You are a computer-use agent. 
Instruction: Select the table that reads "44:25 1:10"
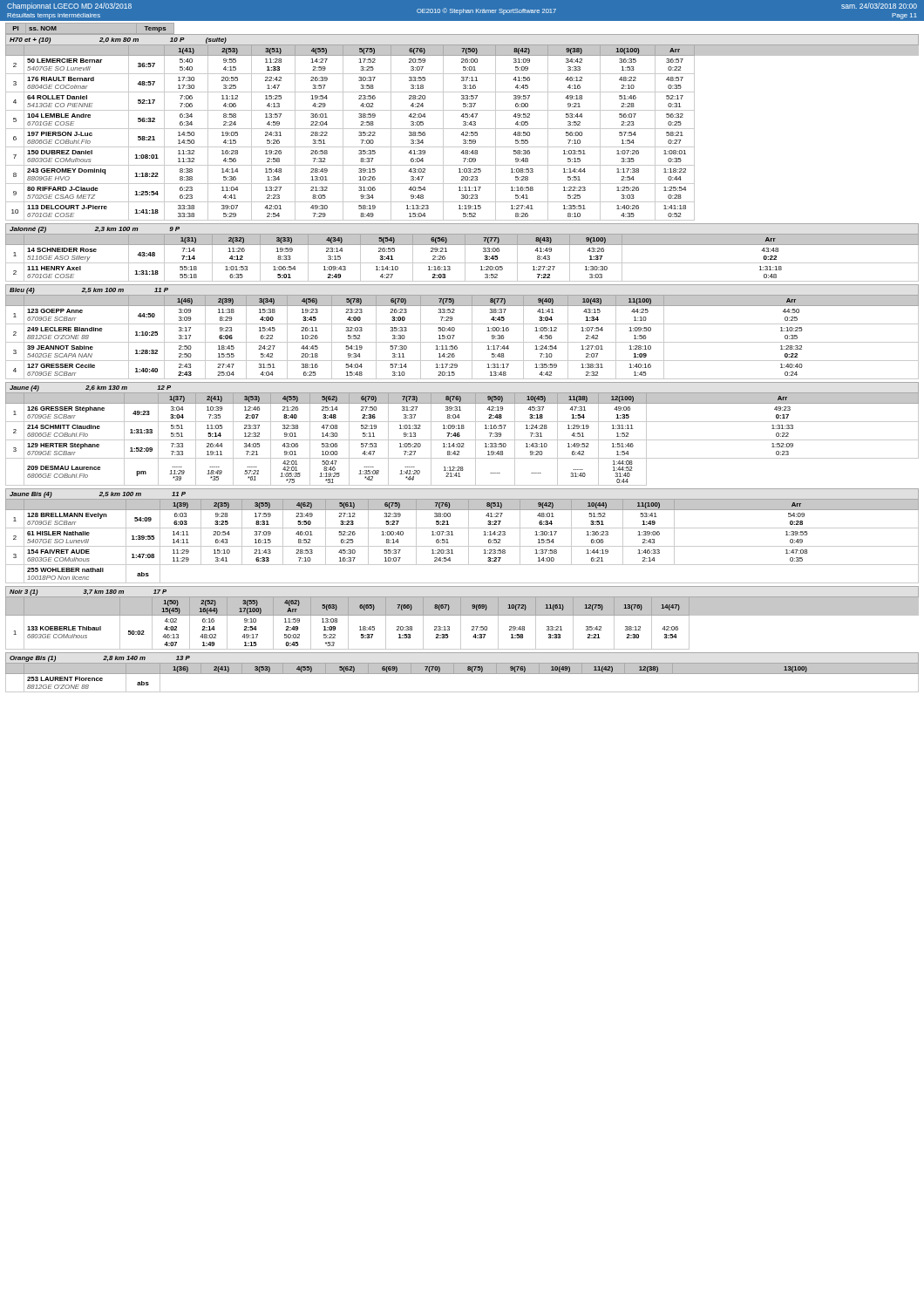tap(462, 332)
